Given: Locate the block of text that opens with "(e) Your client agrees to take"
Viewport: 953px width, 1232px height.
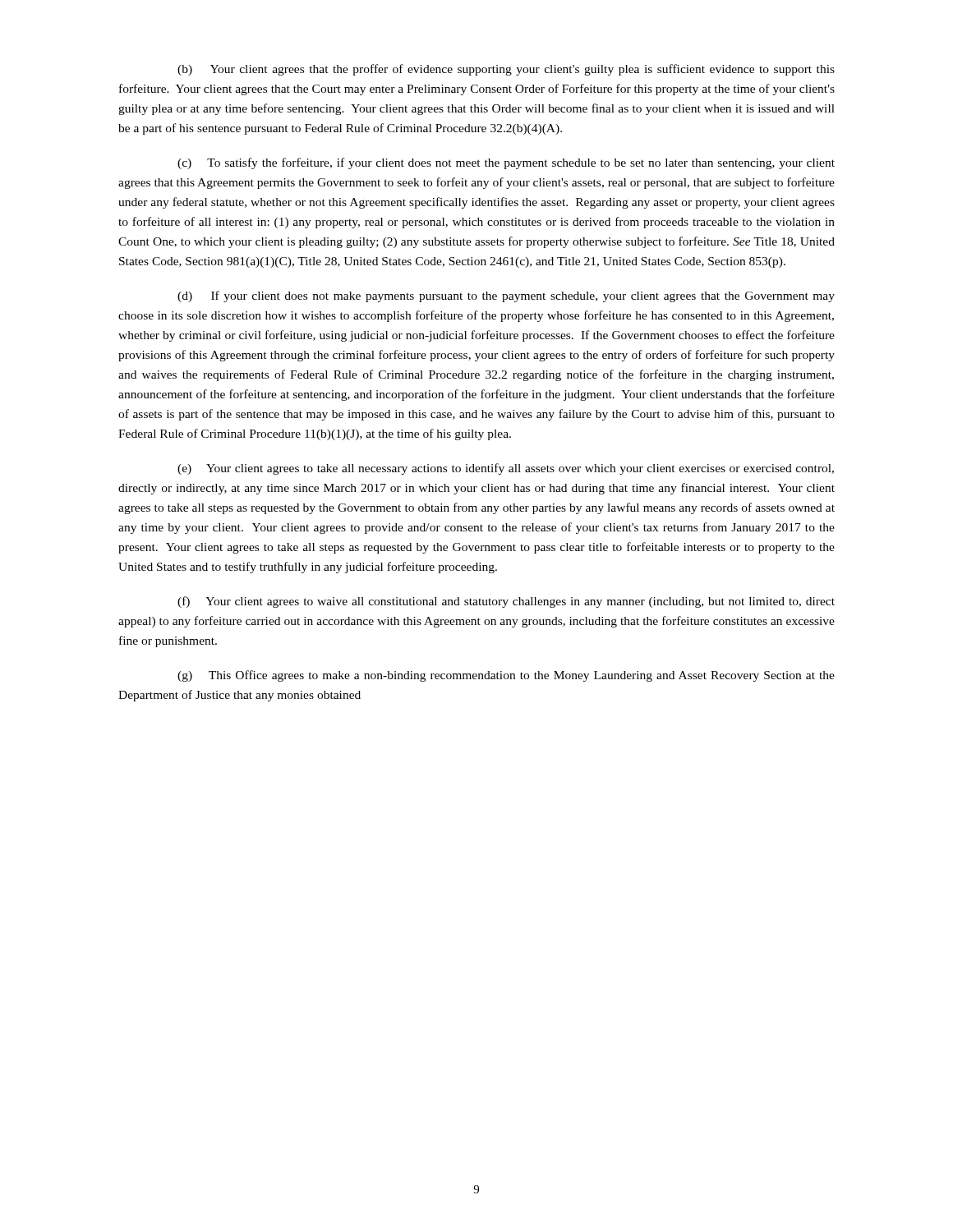Looking at the screenshot, I should point(476,518).
